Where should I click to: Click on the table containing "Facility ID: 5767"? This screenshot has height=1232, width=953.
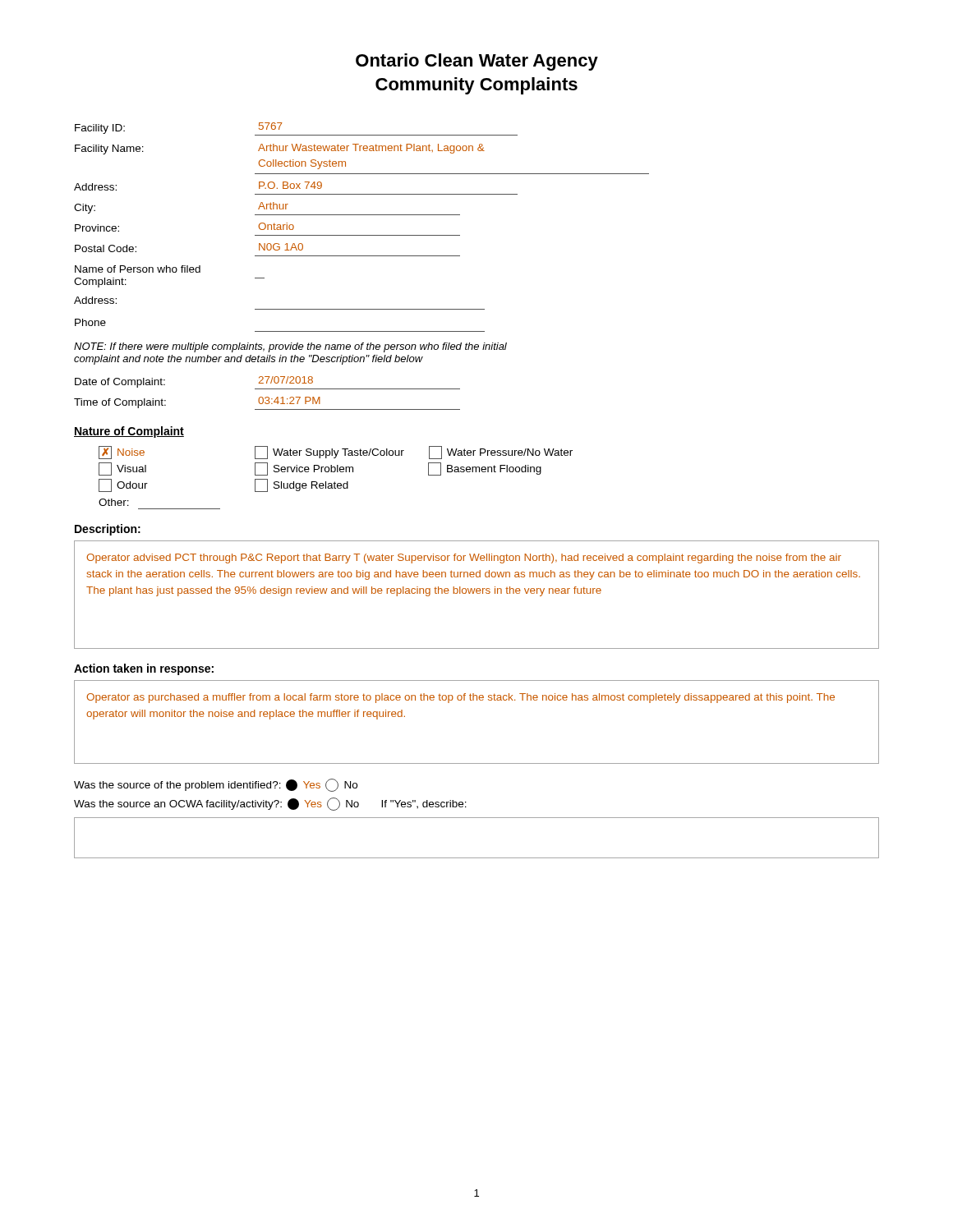476,226
